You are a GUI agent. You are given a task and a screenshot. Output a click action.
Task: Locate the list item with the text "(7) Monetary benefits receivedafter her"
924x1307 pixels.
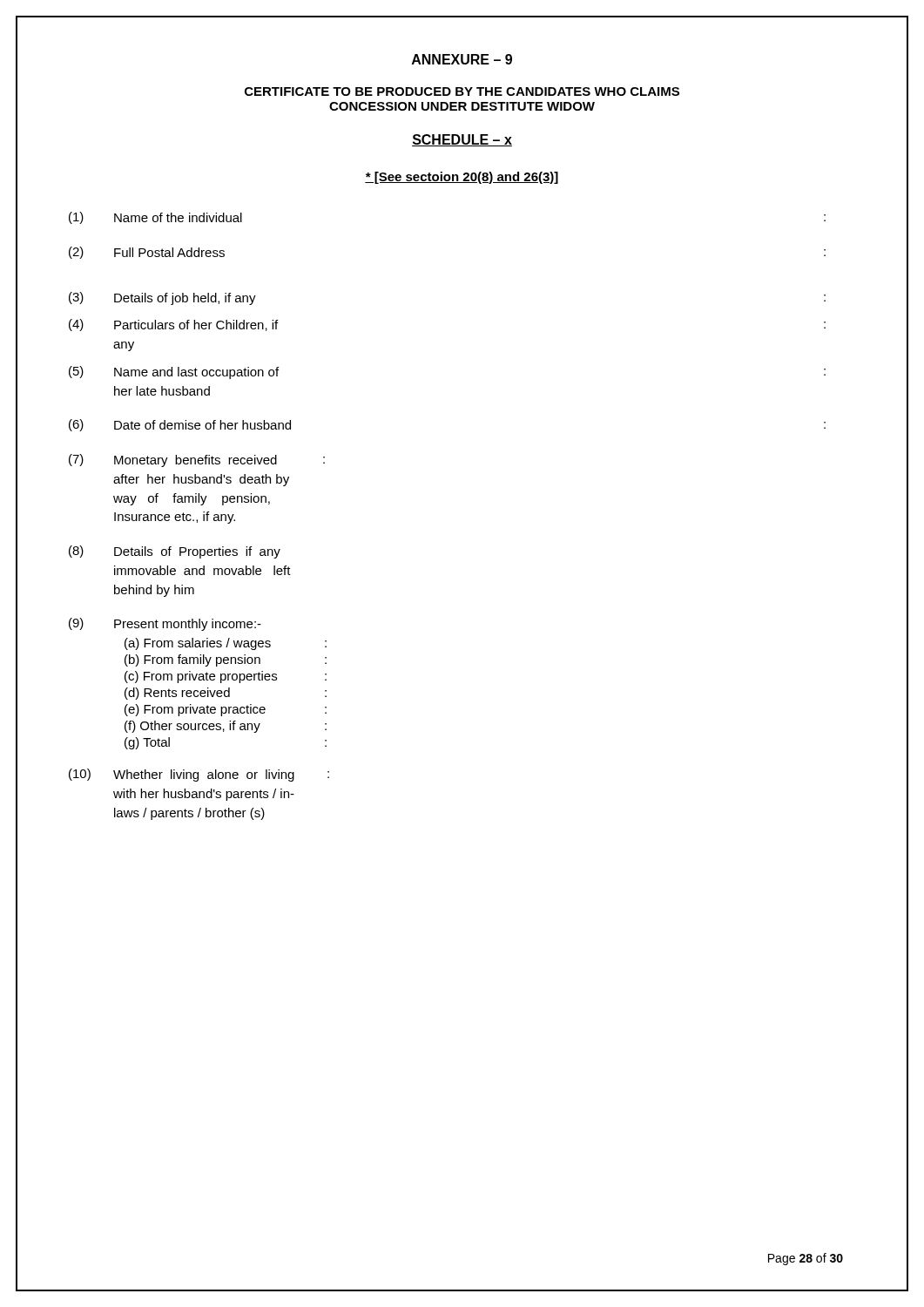pyautogui.click(x=197, y=460)
